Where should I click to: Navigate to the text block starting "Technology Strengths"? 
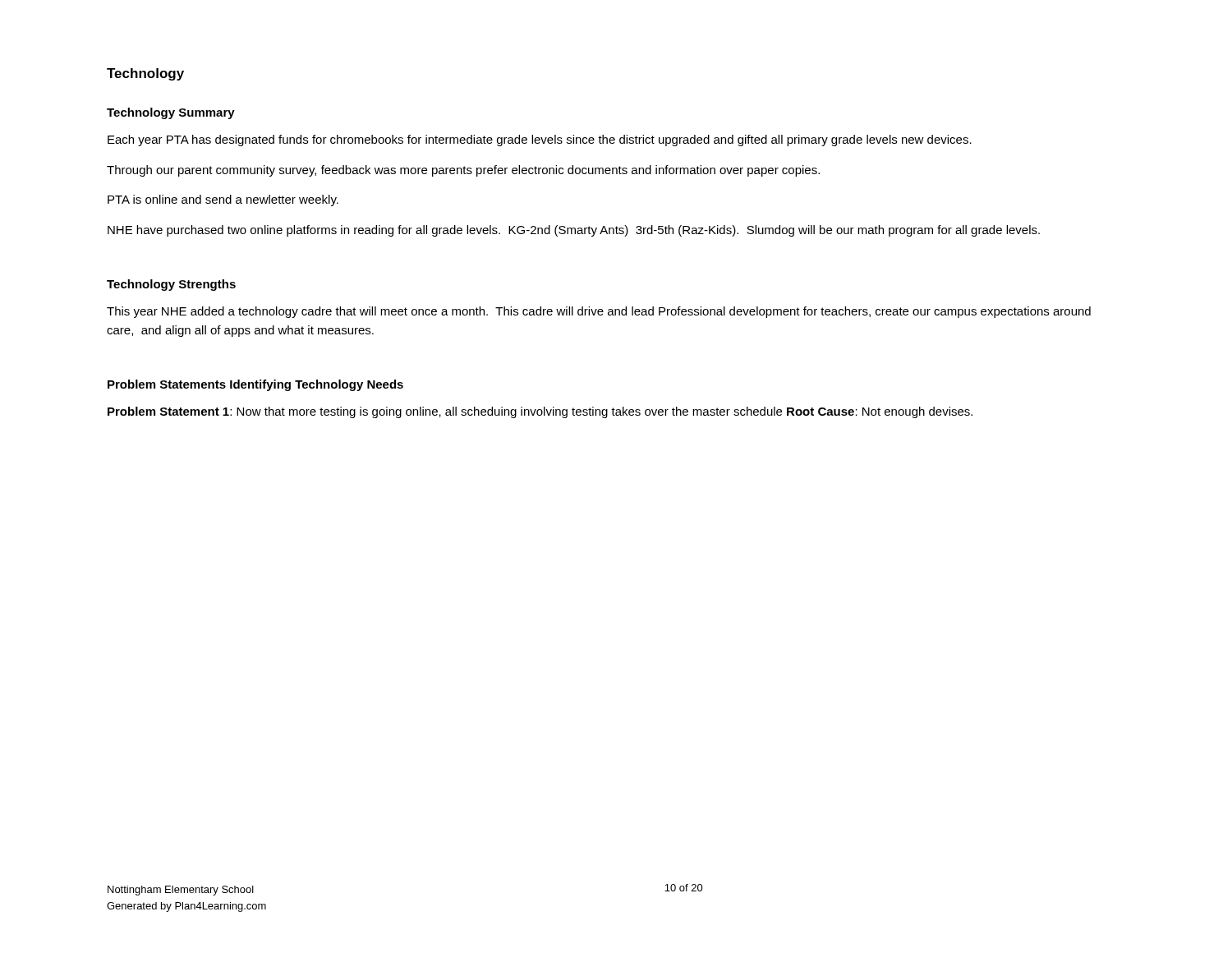pyautogui.click(x=171, y=284)
